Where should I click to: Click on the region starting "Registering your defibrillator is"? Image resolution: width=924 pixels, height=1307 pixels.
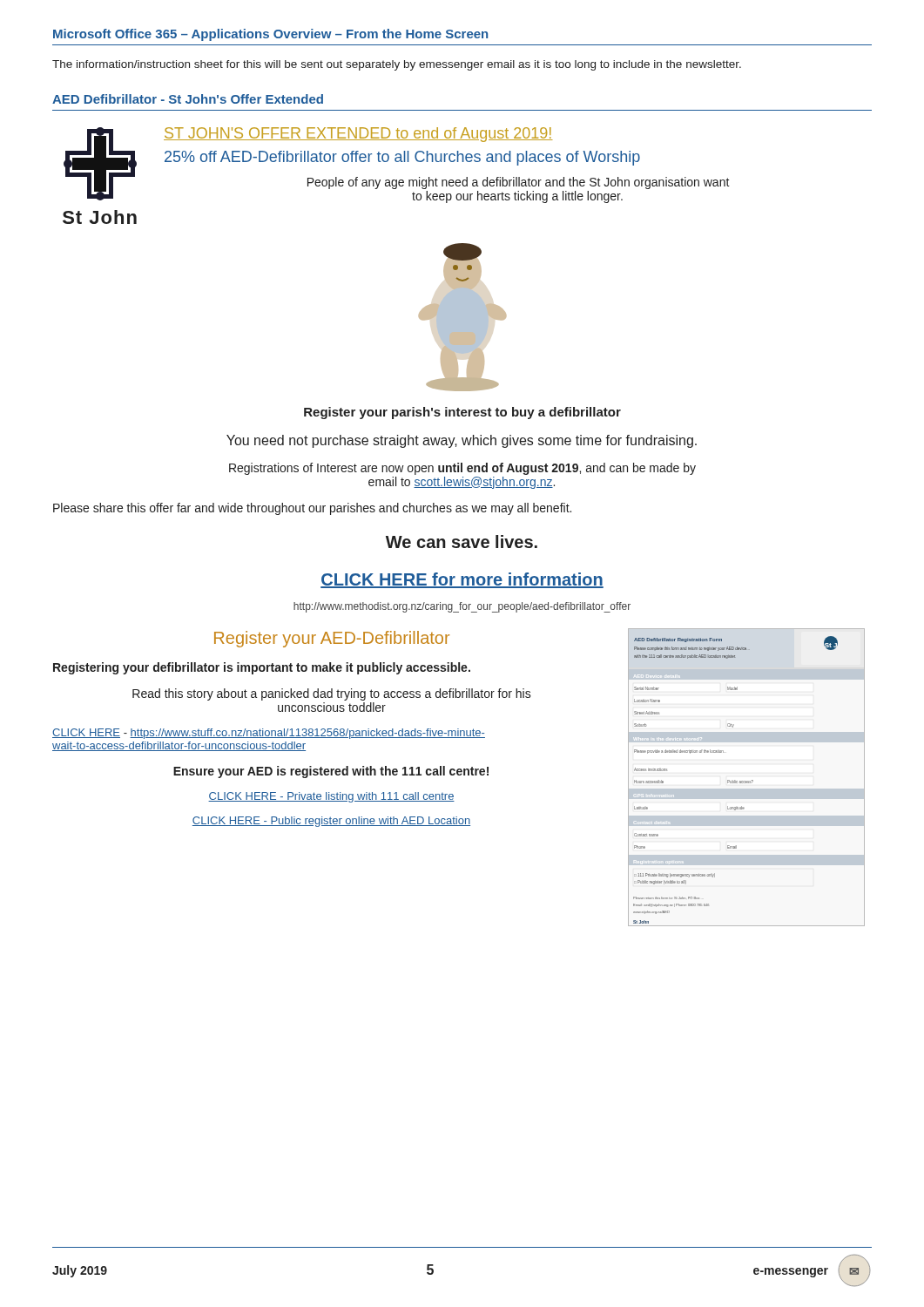(x=331, y=667)
